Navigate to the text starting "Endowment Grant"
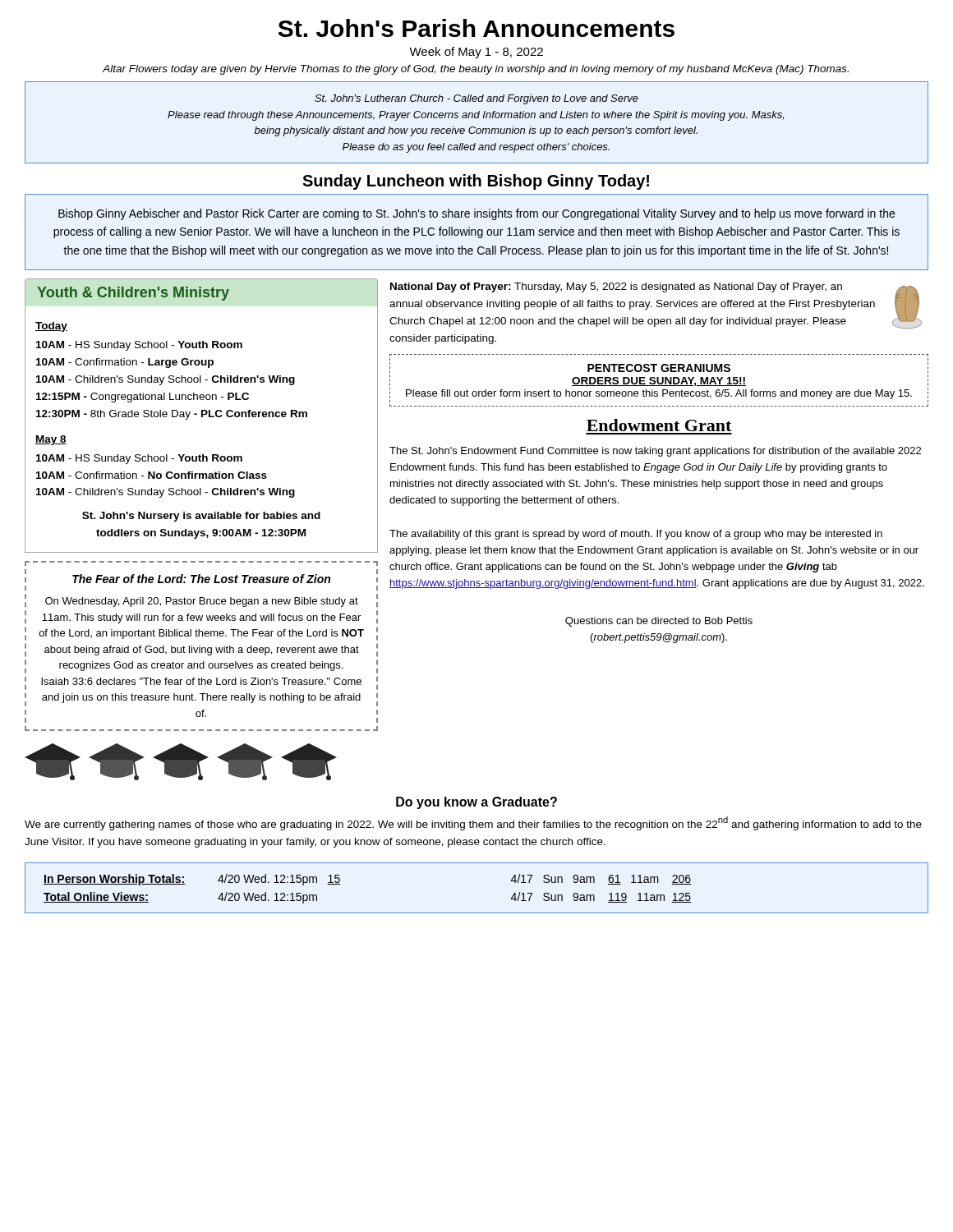 [x=659, y=425]
